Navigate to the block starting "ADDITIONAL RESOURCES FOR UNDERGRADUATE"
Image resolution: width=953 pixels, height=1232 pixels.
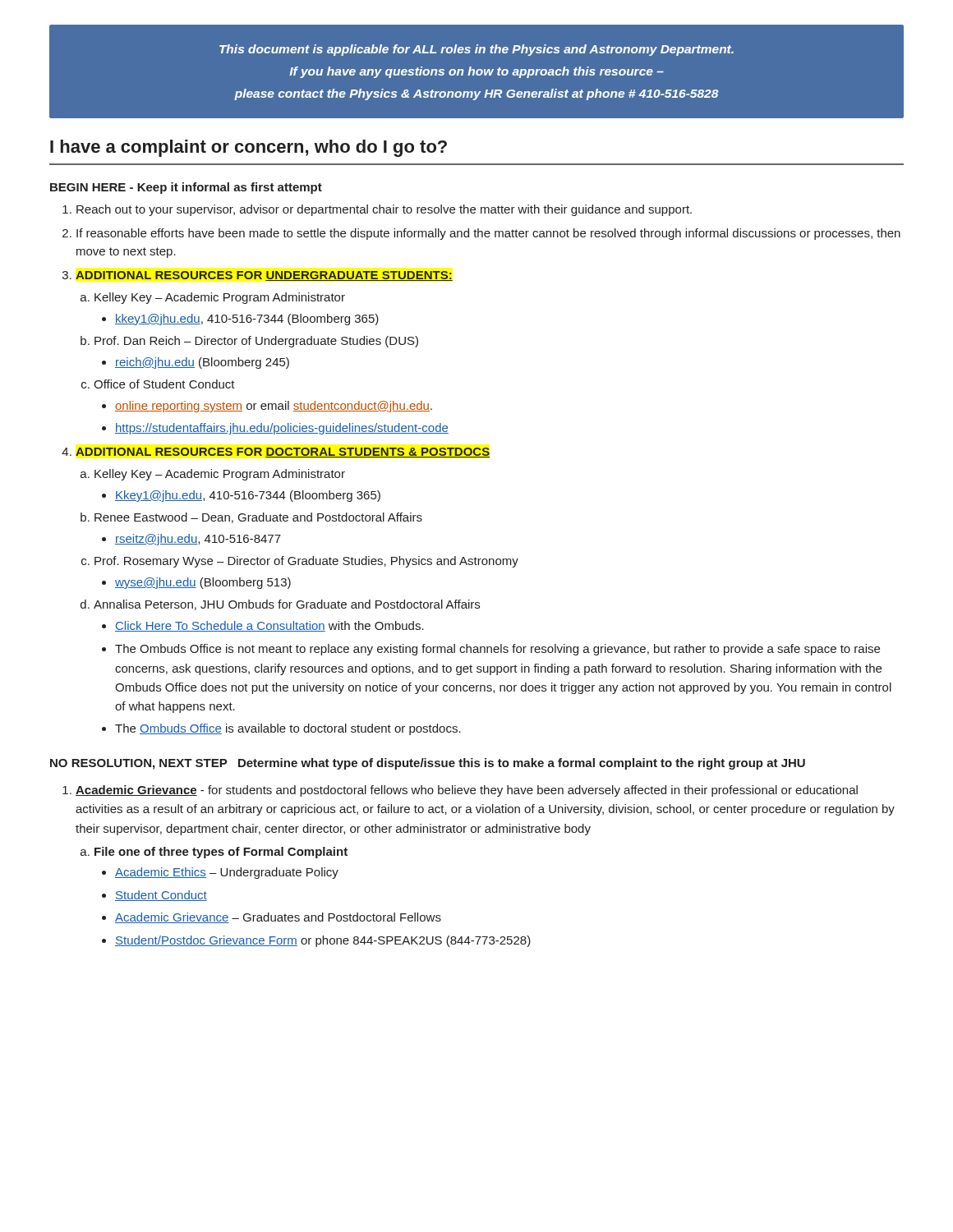pyautogui.click(x=264, y=276)
